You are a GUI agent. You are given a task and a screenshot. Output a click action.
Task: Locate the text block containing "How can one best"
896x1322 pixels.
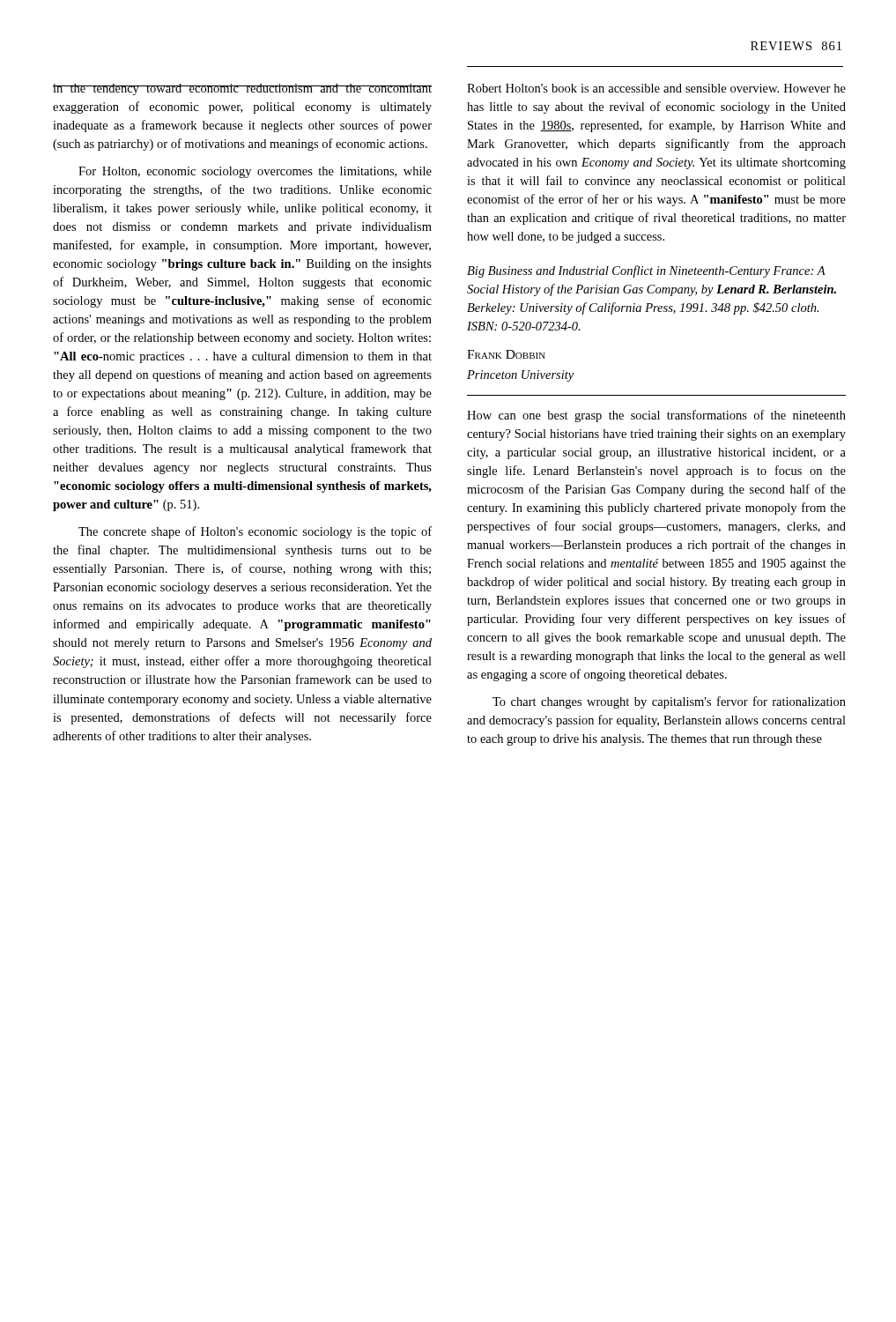[x=656, y=577]
